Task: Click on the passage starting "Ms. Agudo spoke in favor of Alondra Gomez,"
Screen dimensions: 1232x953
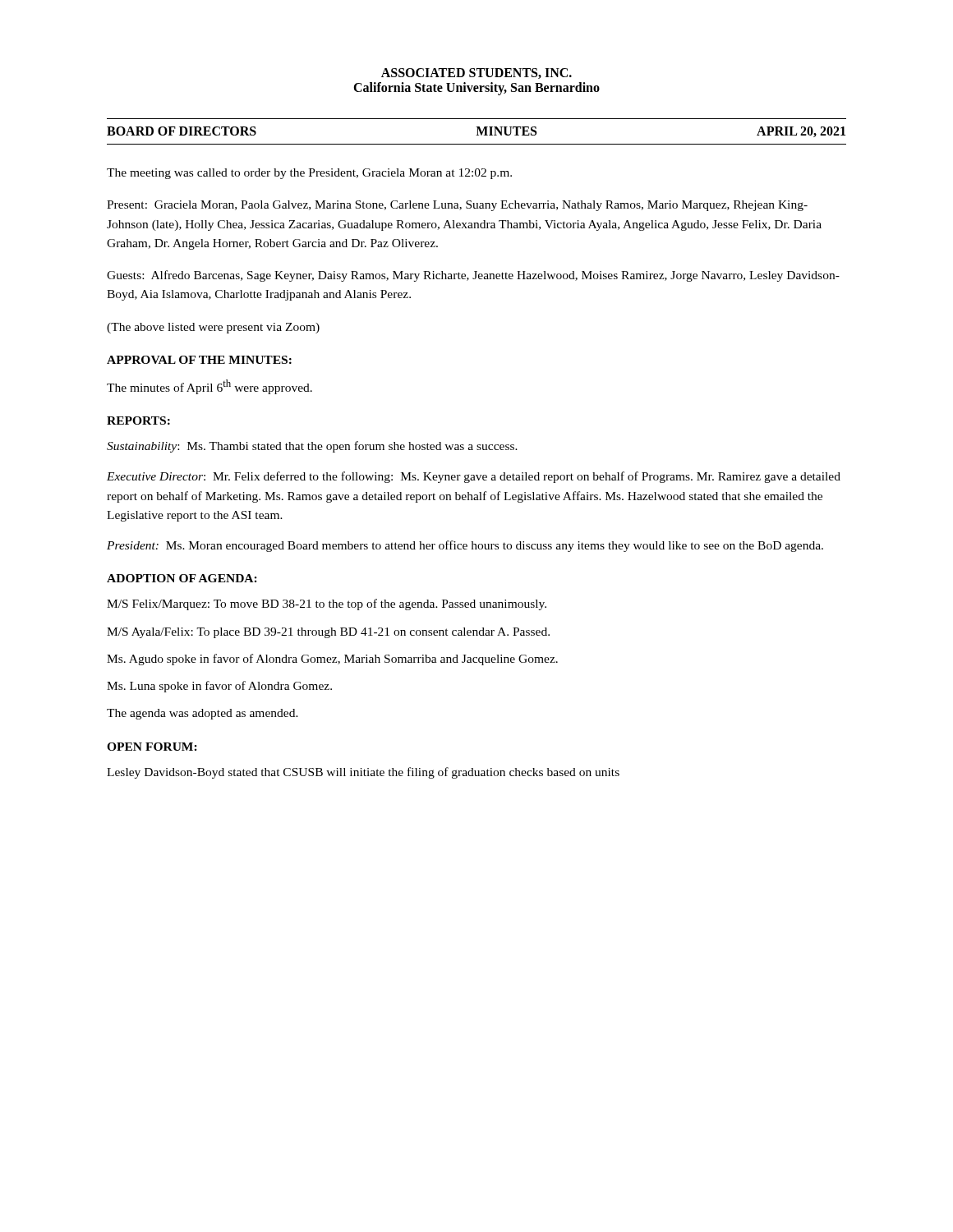Action: coord(333,658)
